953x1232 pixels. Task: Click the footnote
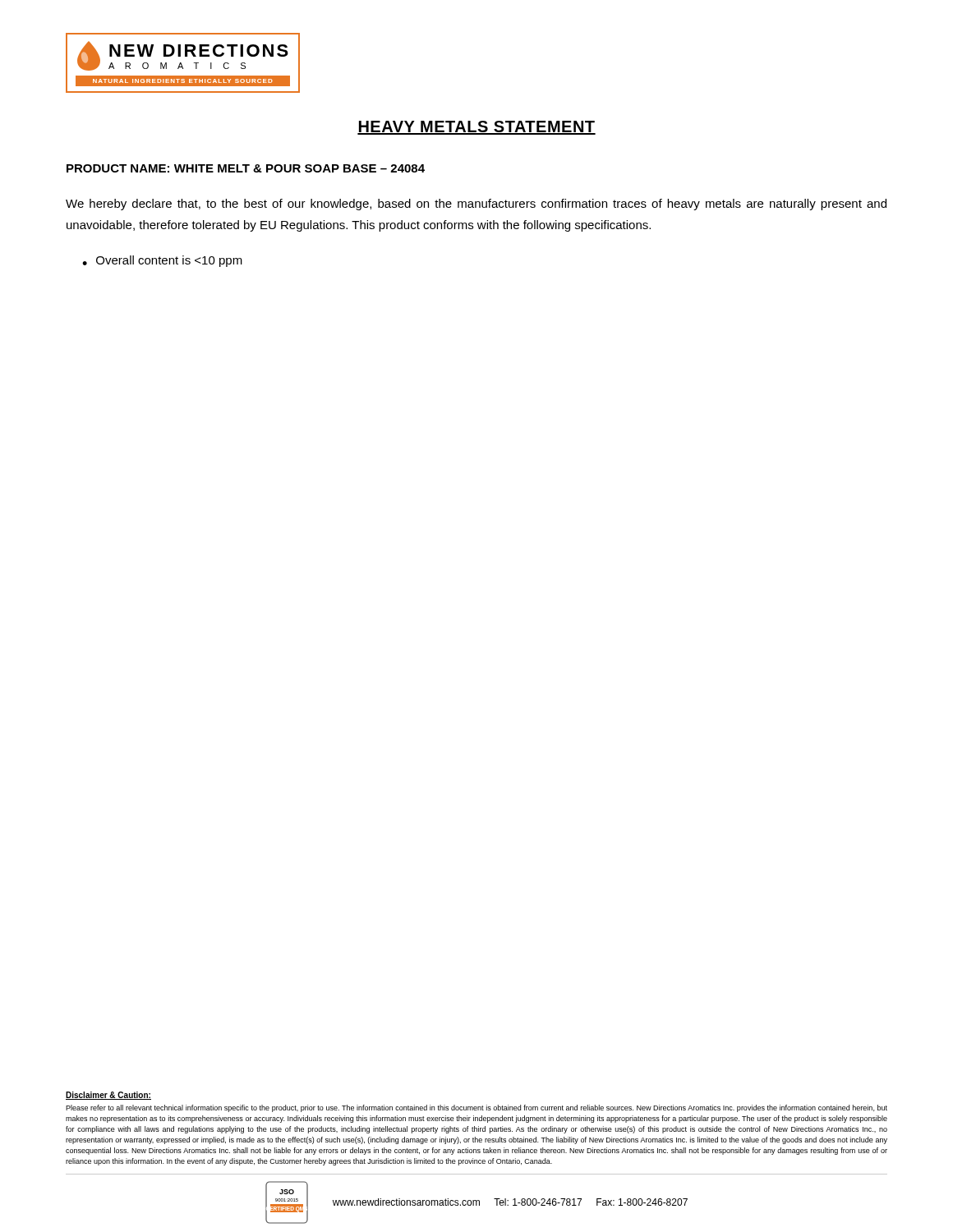(476, 1129)
